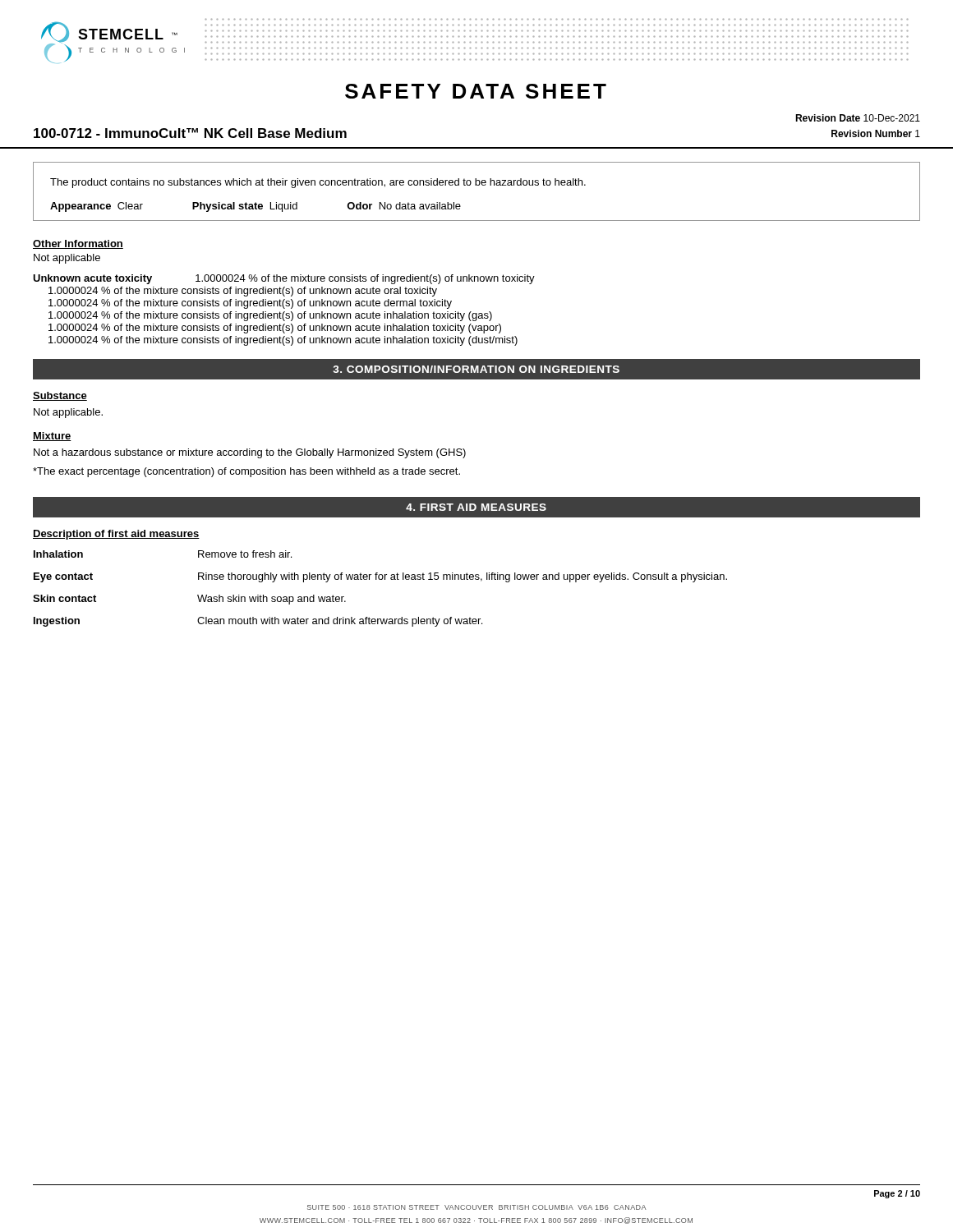
Task: Click where it says "Other Information"
Action: click(78, 244)
